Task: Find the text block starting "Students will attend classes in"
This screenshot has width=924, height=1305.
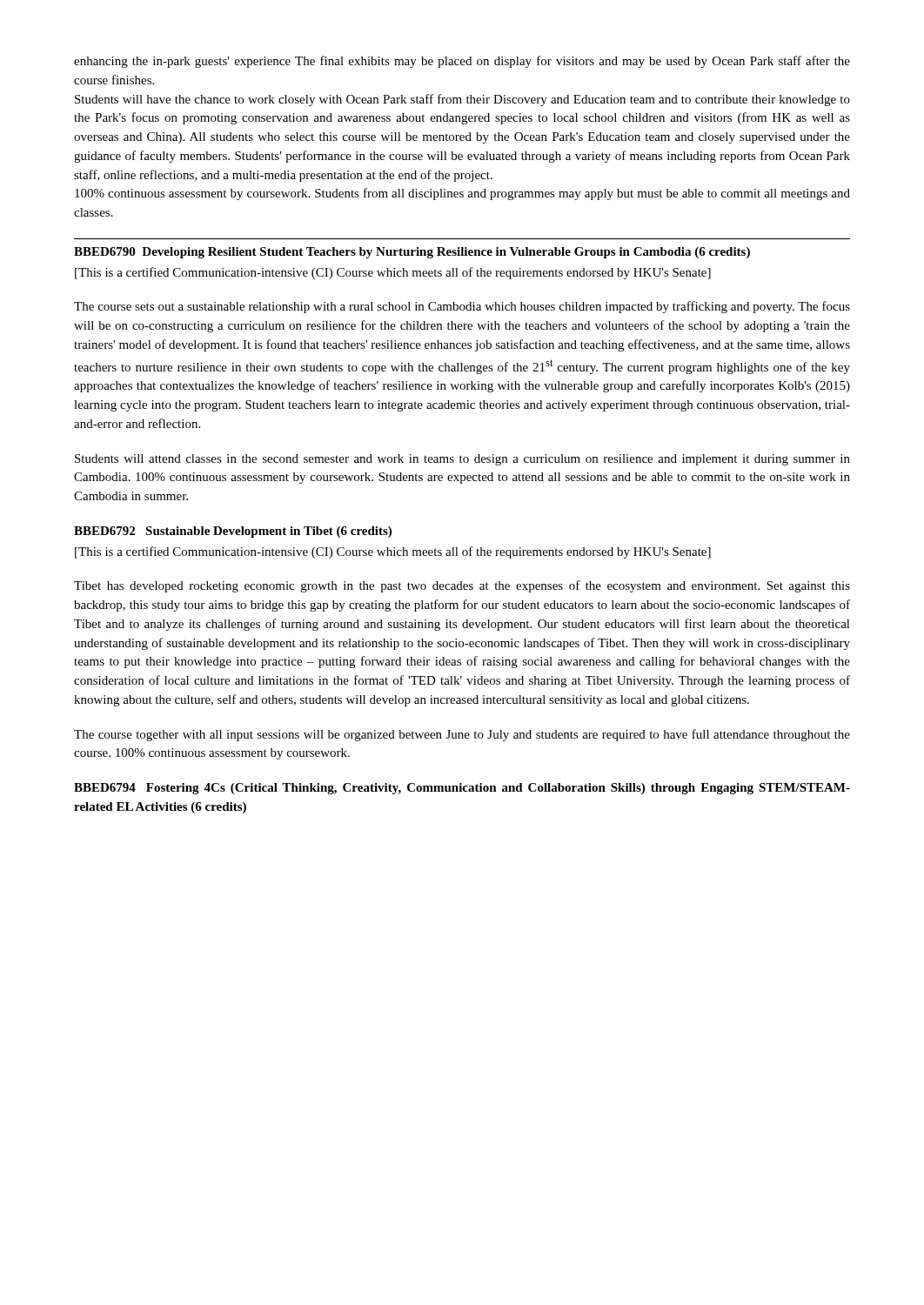Action: click(x=462, y=477)
